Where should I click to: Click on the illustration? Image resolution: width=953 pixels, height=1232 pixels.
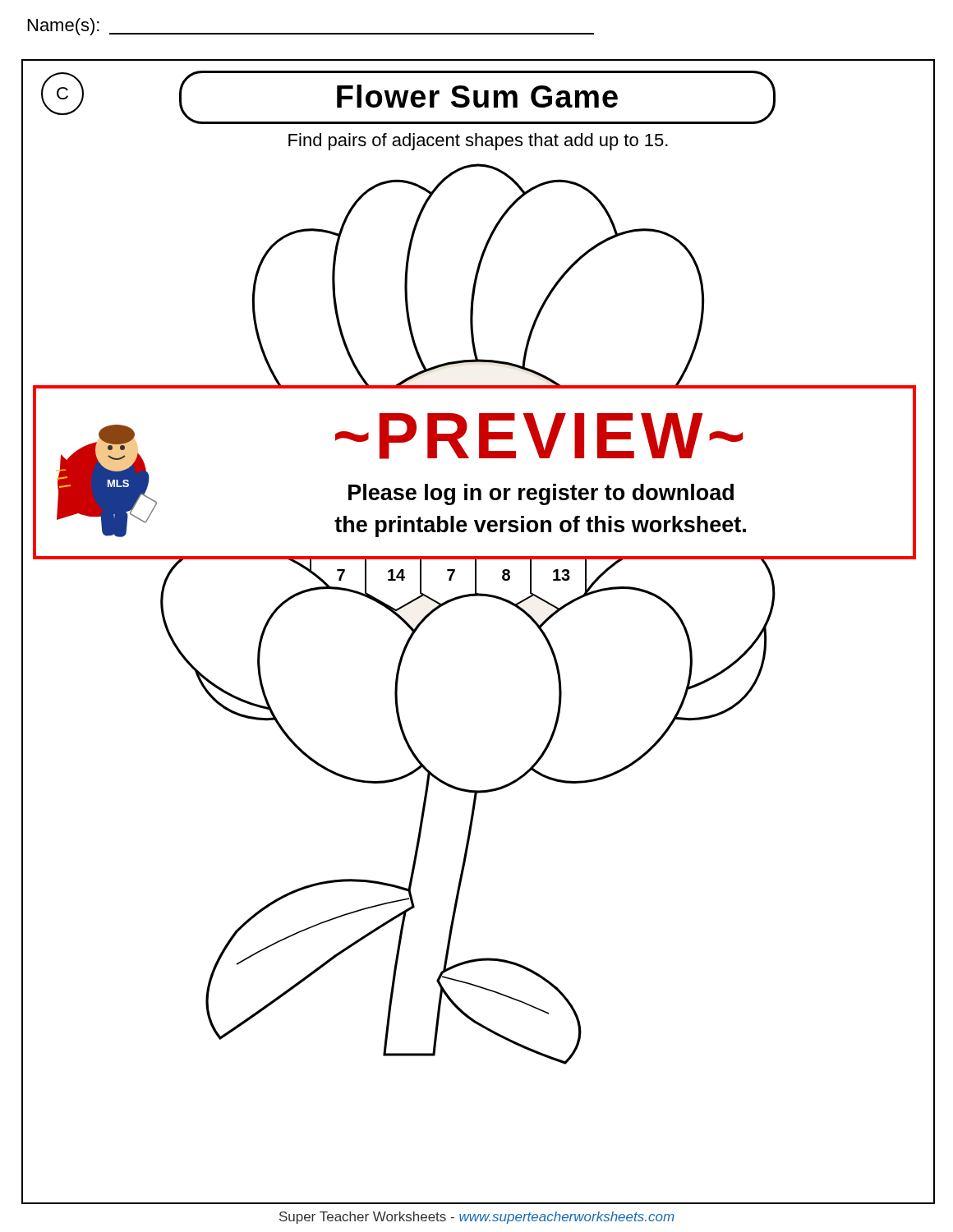478,669
